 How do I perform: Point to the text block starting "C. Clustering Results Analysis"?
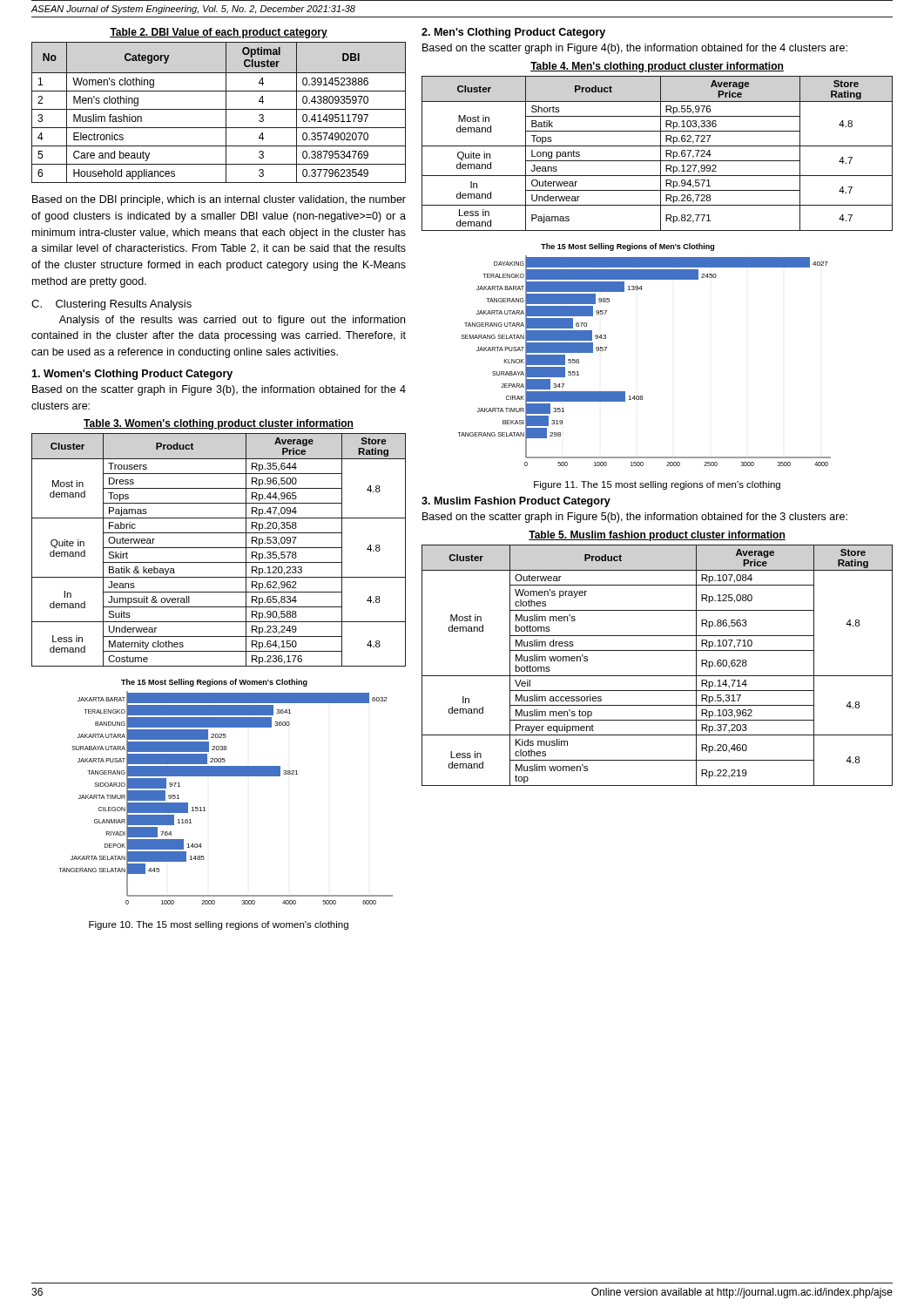pos(112,303)
